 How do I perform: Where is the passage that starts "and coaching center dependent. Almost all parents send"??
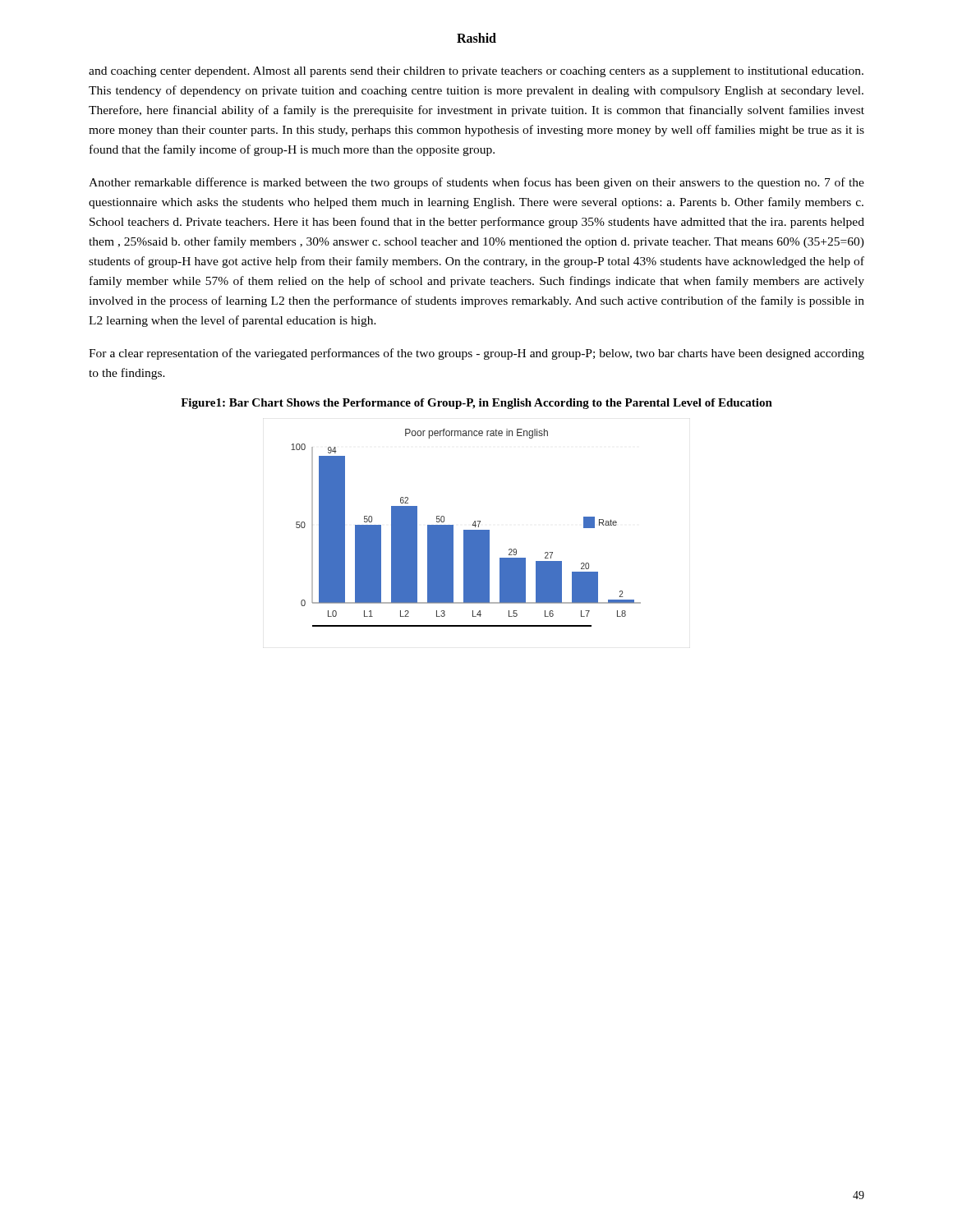476,110
